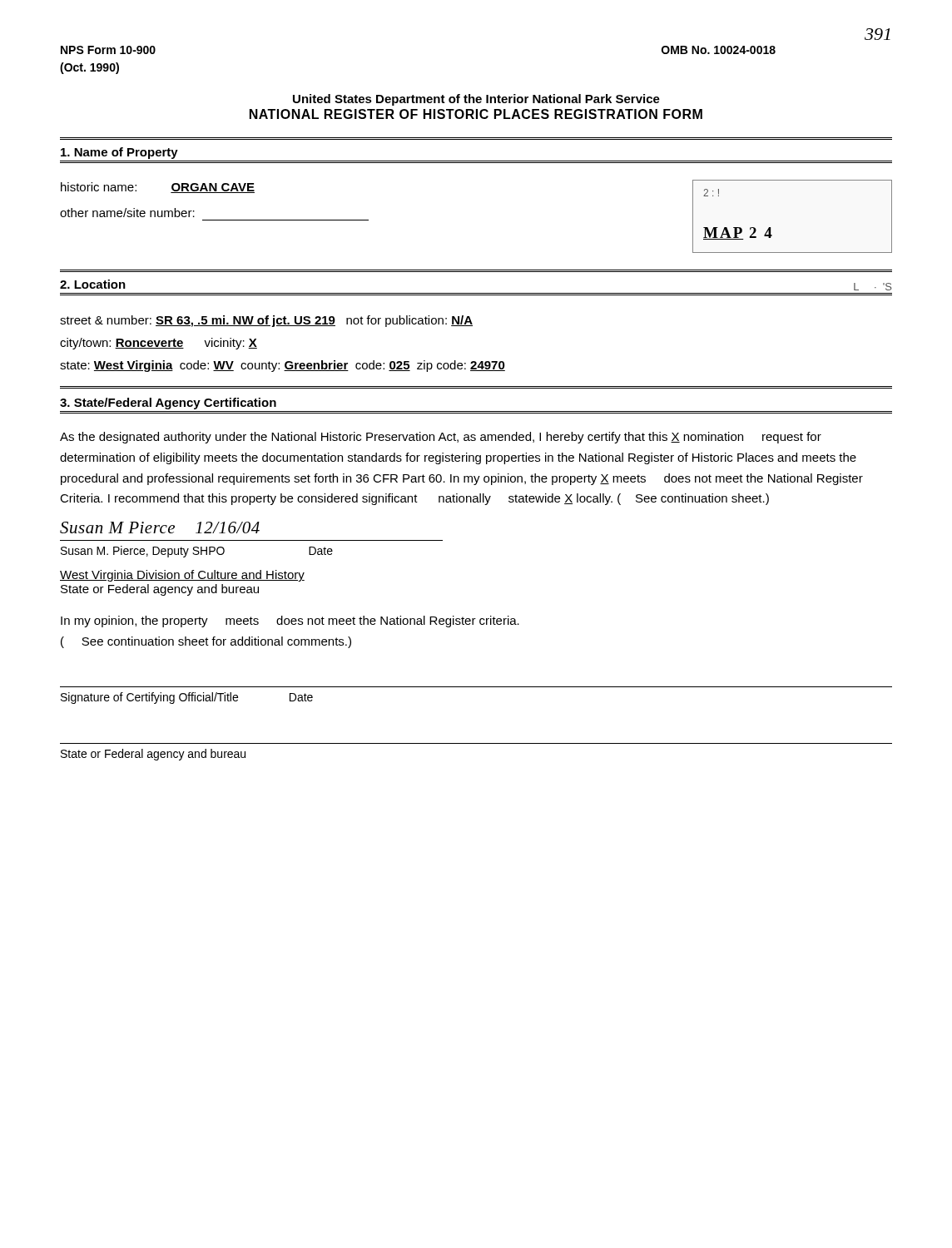952x1248 pixels.
Task: Where is the passage that starts "As the designated authority under the National"?
Action: [x=461, y=467]
